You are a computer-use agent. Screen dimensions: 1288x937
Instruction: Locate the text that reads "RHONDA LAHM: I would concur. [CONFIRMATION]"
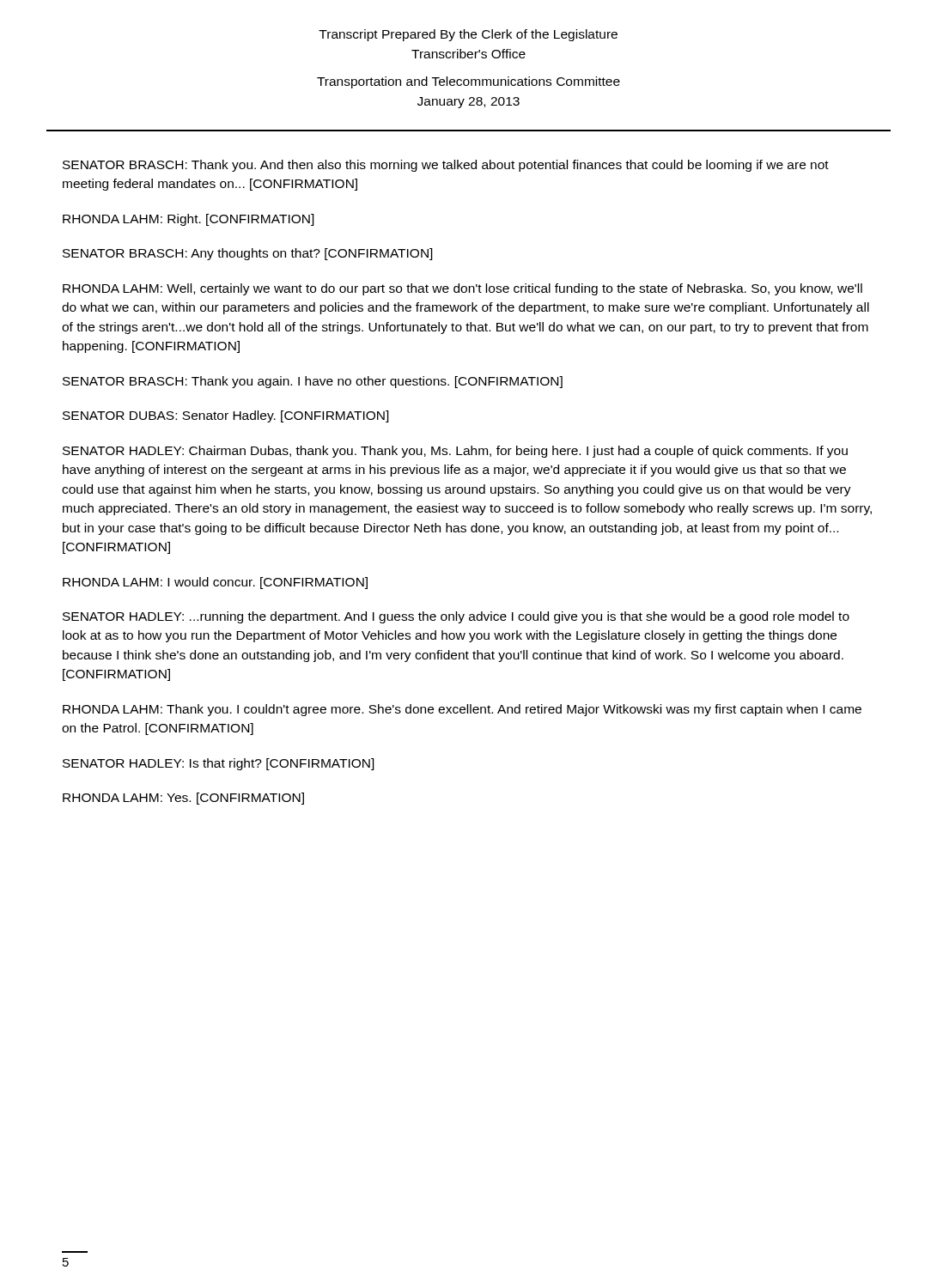(215, 581)
